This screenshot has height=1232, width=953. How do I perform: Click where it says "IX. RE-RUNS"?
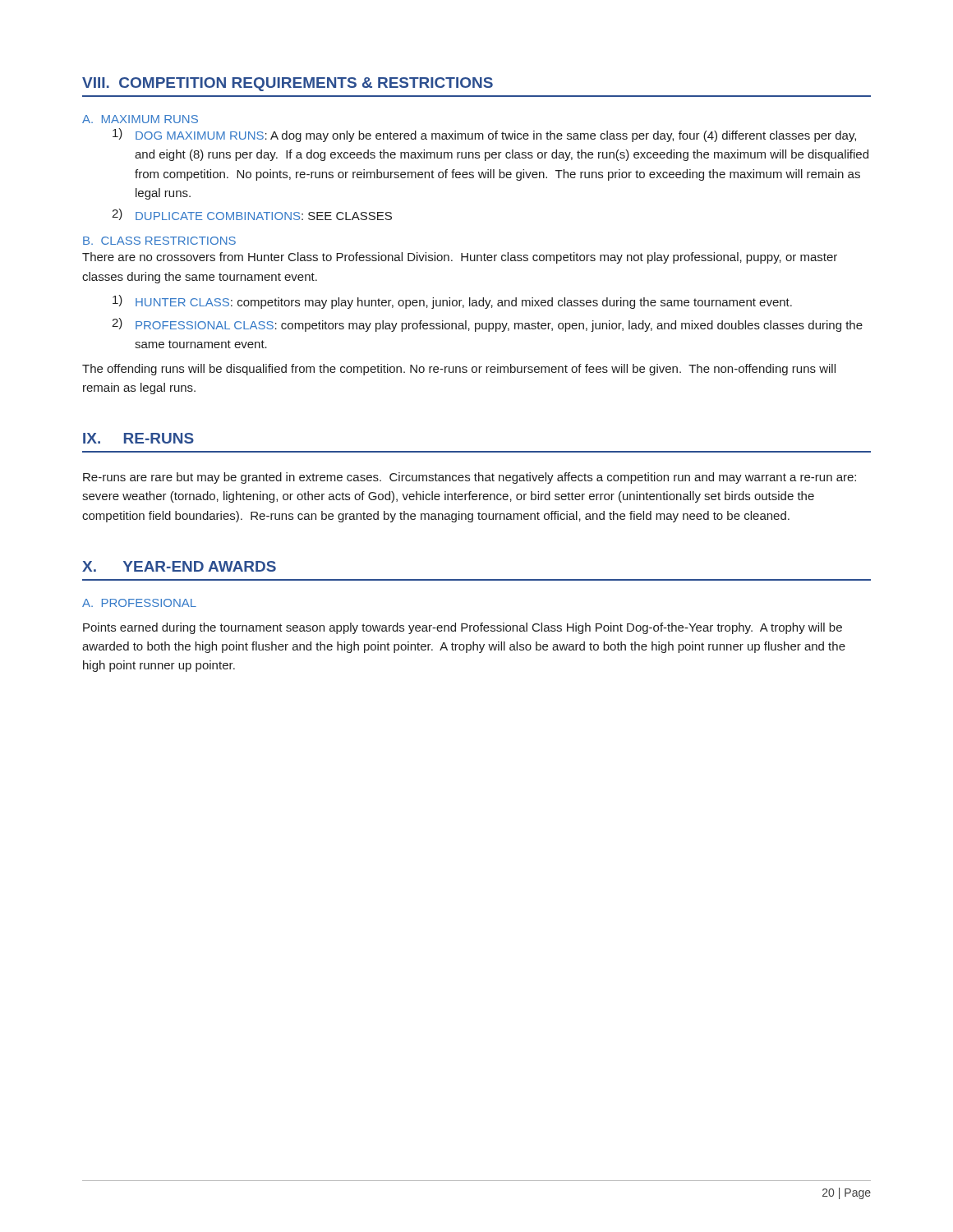(476, 441)
